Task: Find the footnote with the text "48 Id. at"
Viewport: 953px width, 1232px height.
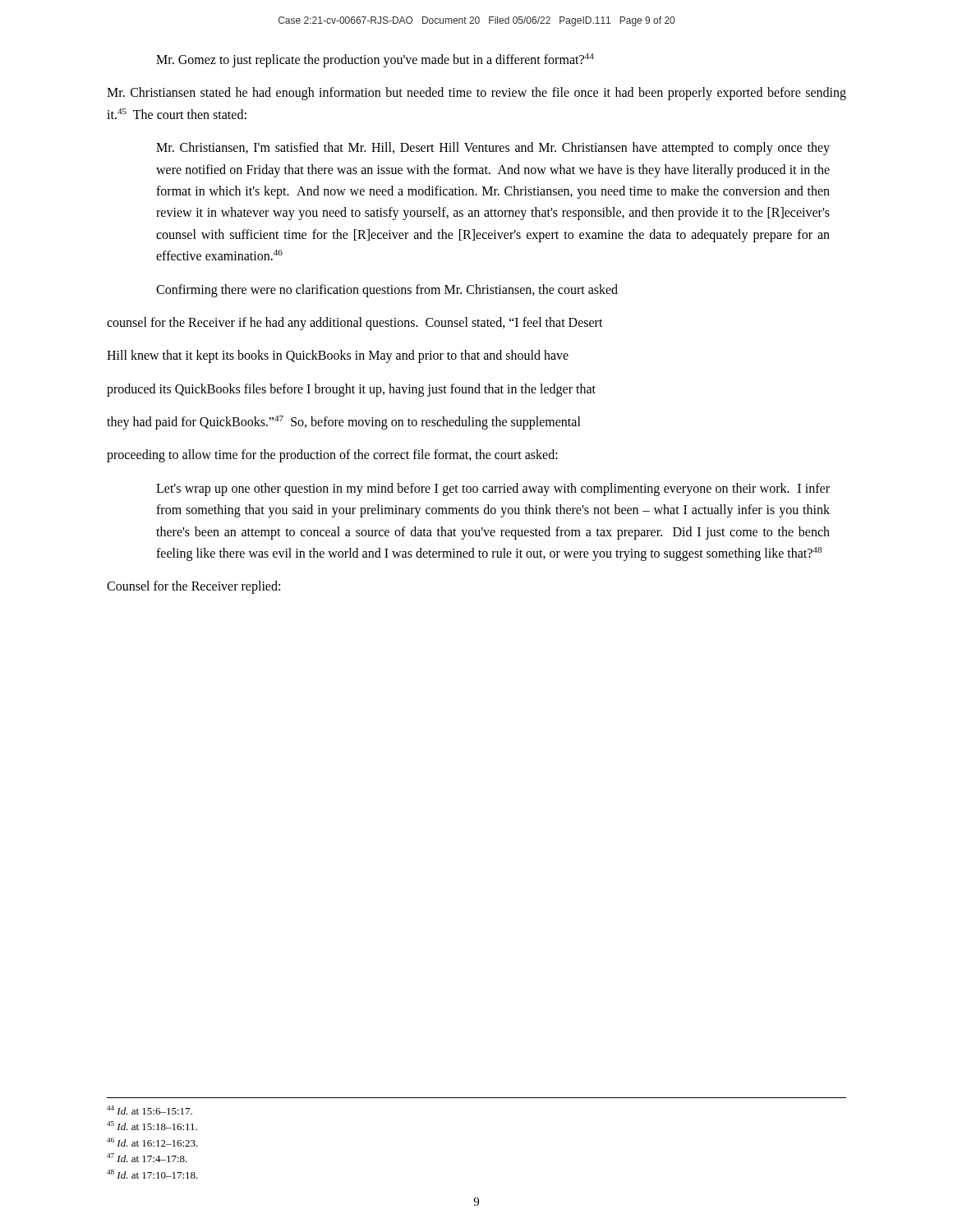Action: [x=152, y=1174]
